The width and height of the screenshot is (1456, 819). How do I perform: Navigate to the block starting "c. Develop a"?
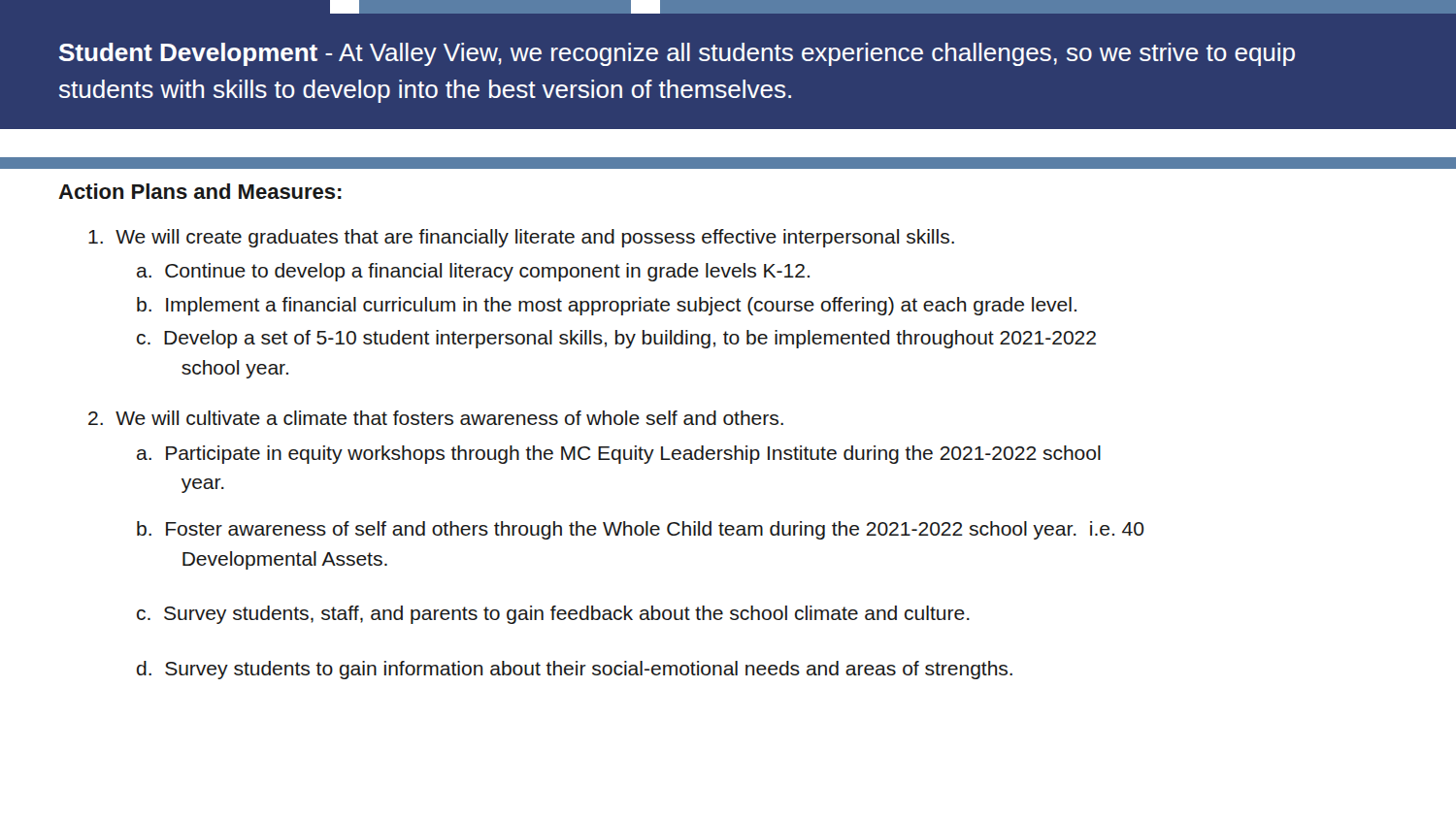tap(616, 352)
